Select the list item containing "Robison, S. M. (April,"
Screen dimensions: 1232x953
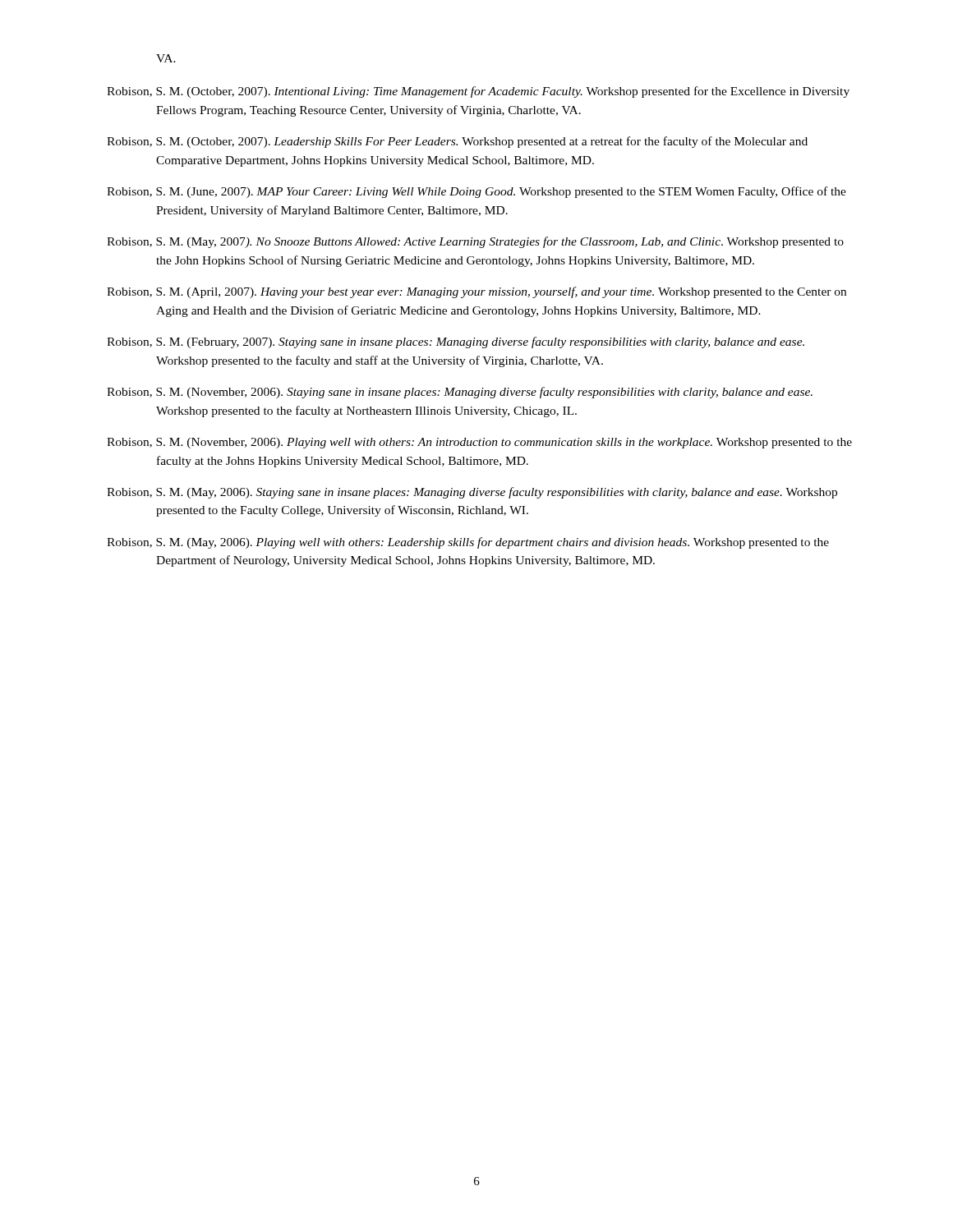tap(477, 301)
